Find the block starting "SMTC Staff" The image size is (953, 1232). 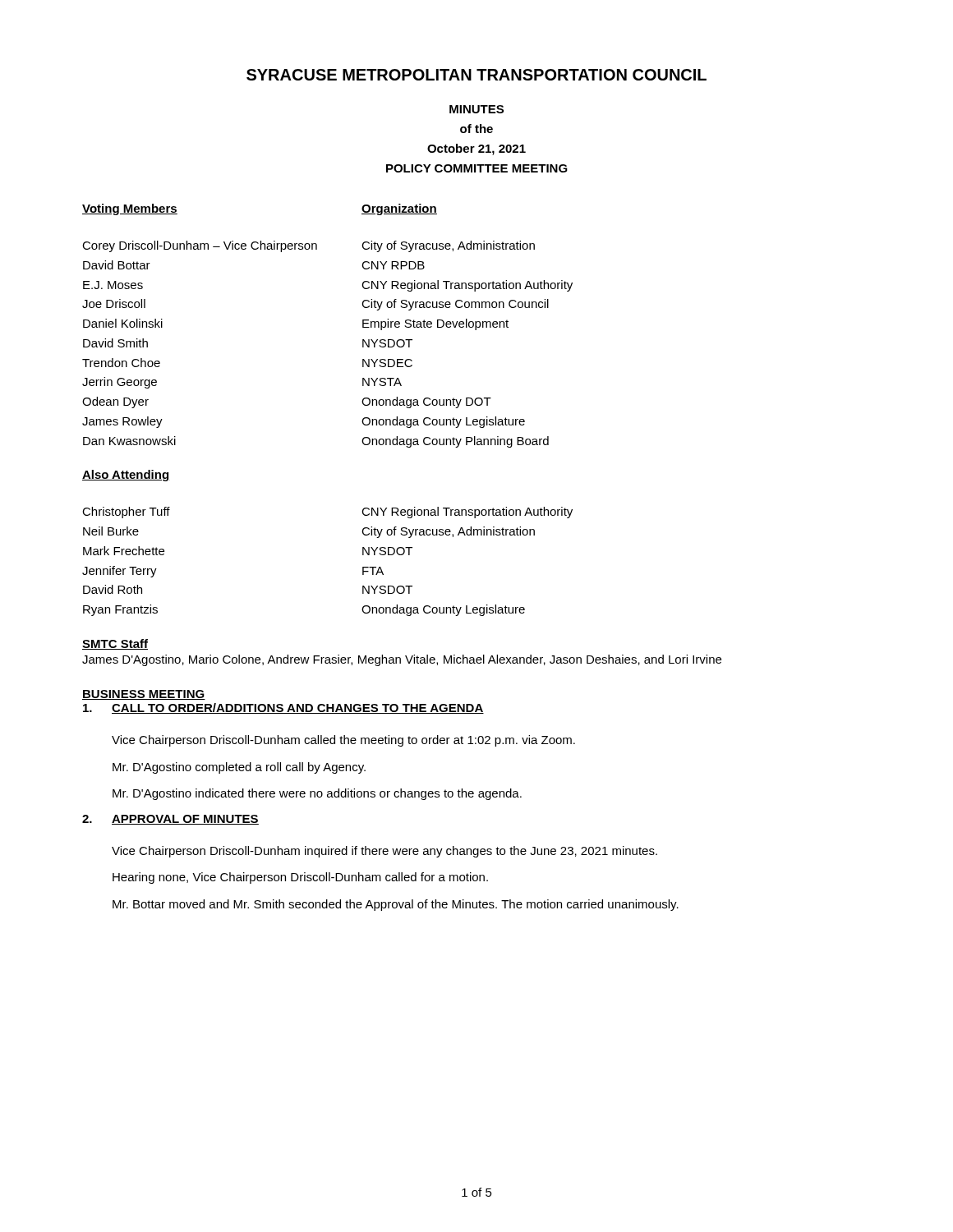coord(115,643)
